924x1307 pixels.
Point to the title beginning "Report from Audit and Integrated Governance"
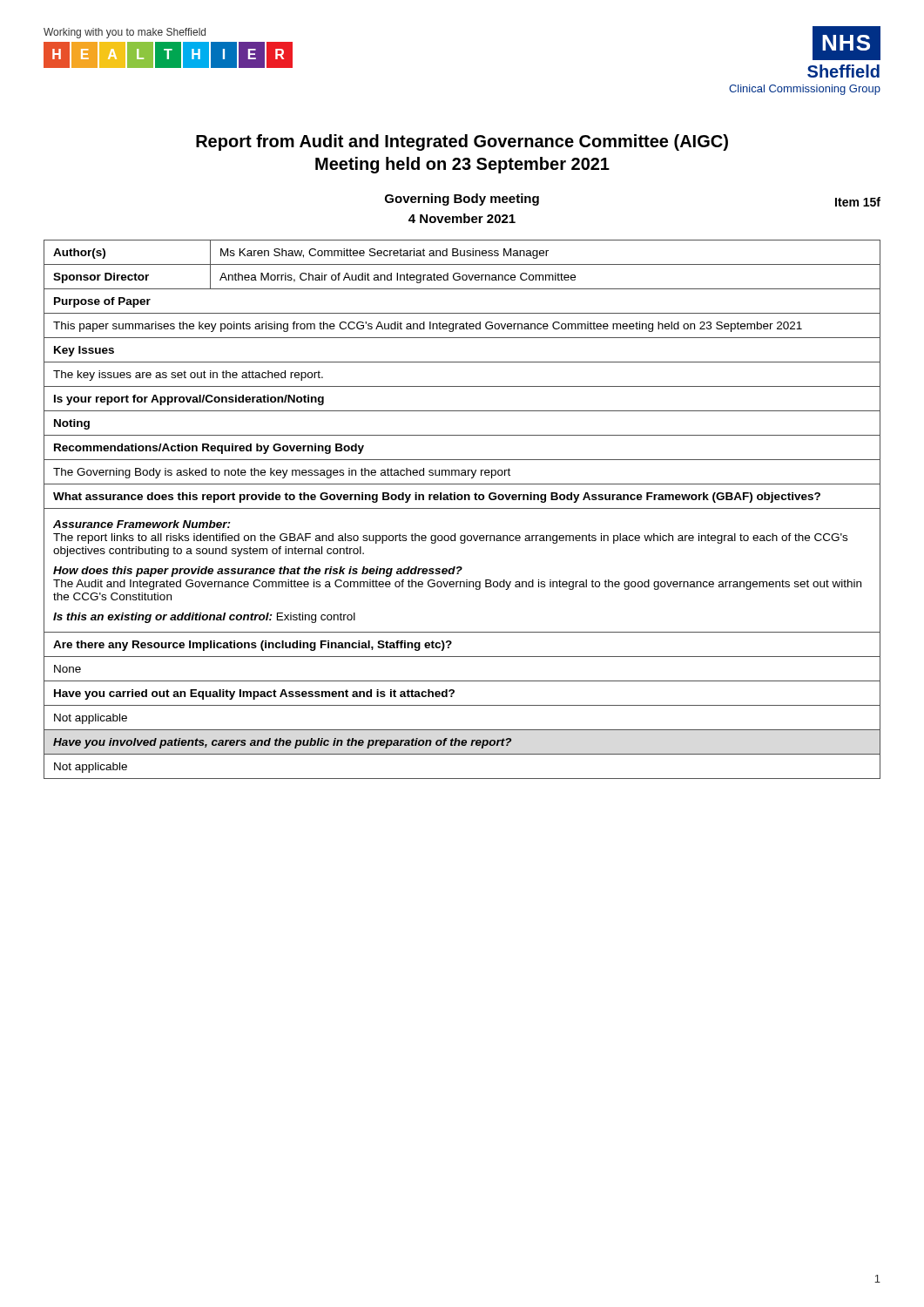point(462,152)
